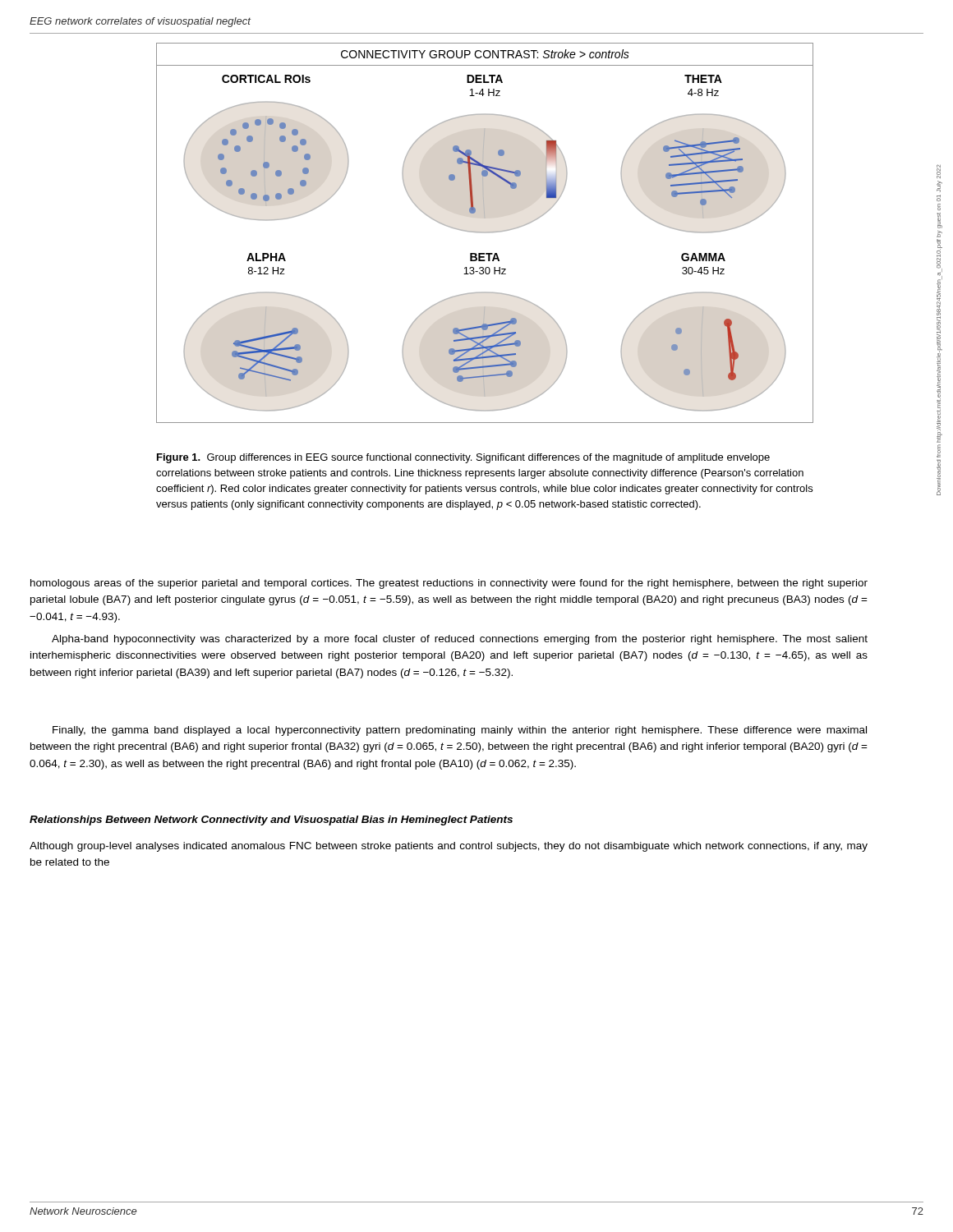953x1232 pixels.
Task: Find the text block that says "Although group-level analyses"
Action: pos(449,854)
